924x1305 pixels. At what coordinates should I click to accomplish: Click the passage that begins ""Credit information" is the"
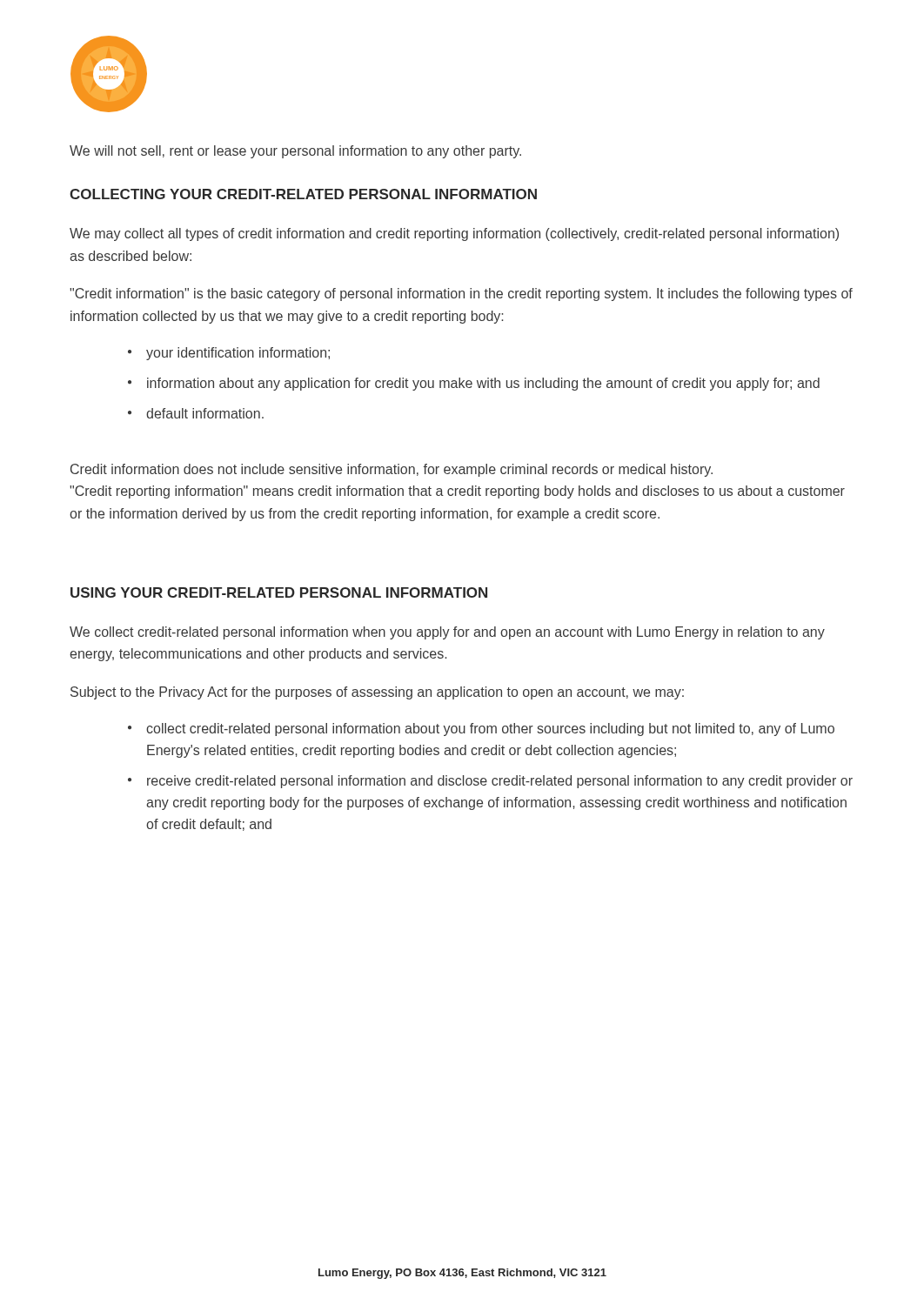[461, 305]
